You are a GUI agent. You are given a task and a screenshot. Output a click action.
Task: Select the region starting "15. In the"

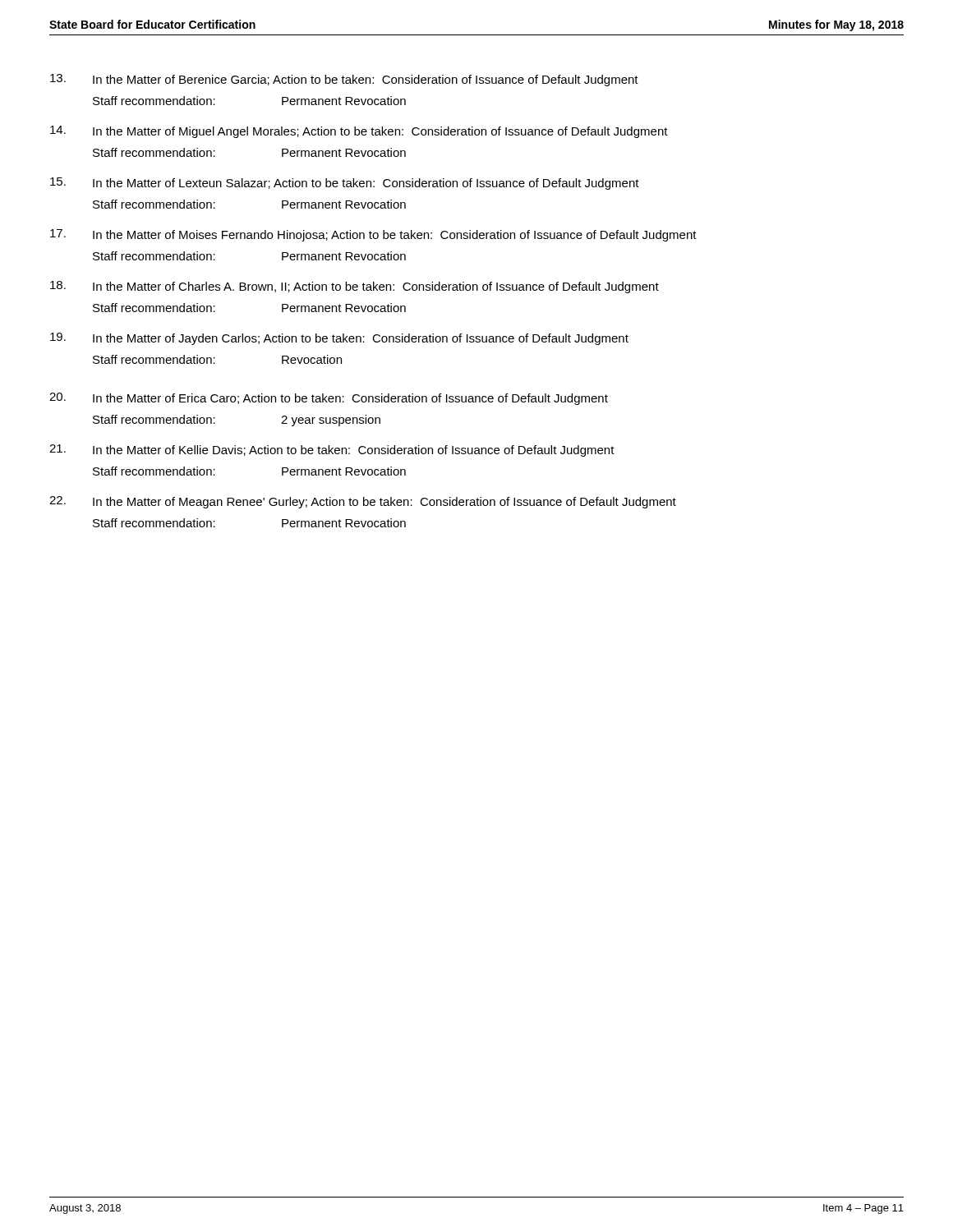[476, 193]
